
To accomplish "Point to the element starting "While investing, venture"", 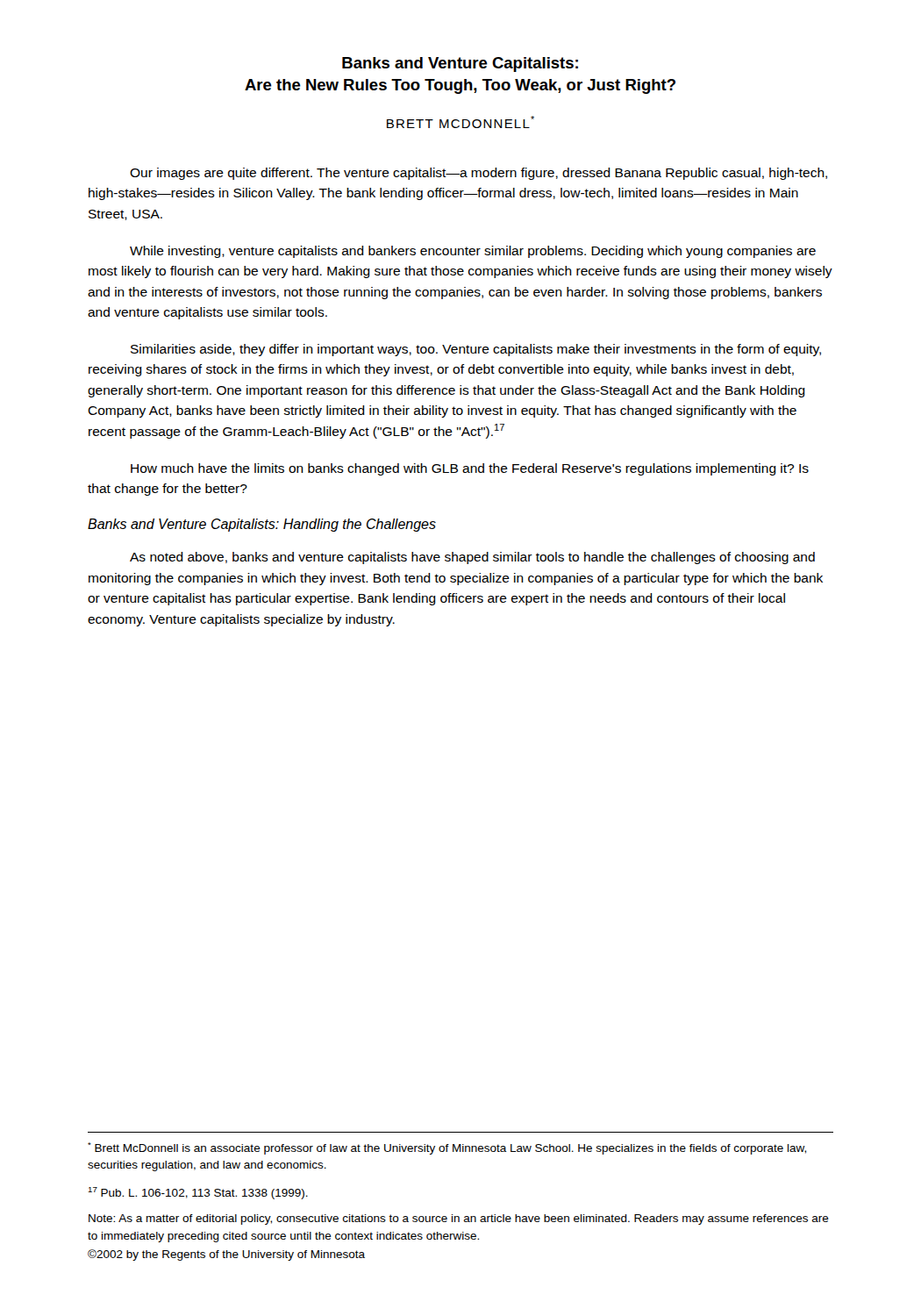I will coord(460,281).
